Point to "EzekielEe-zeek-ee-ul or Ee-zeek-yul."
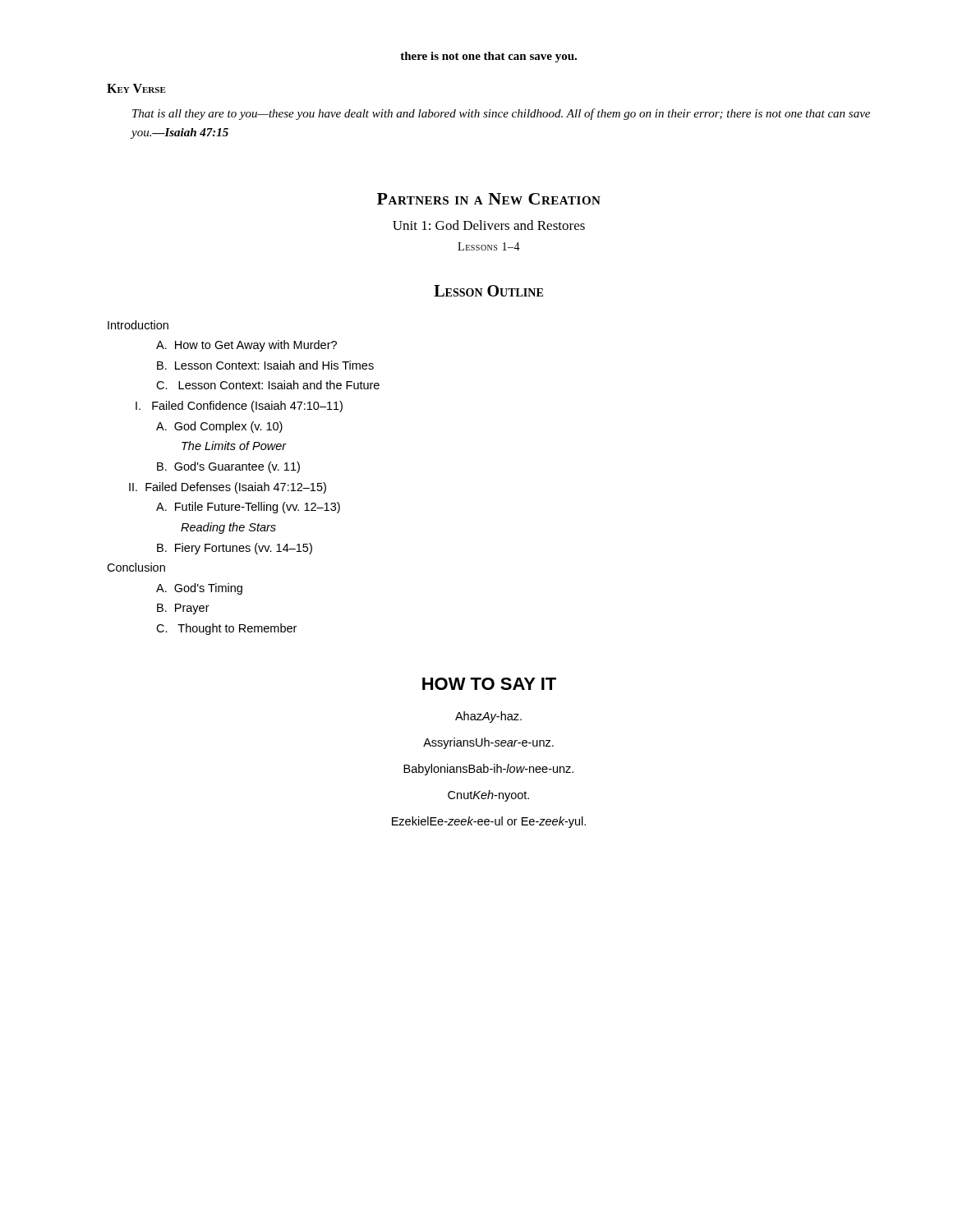 click(x=489, y=821)
